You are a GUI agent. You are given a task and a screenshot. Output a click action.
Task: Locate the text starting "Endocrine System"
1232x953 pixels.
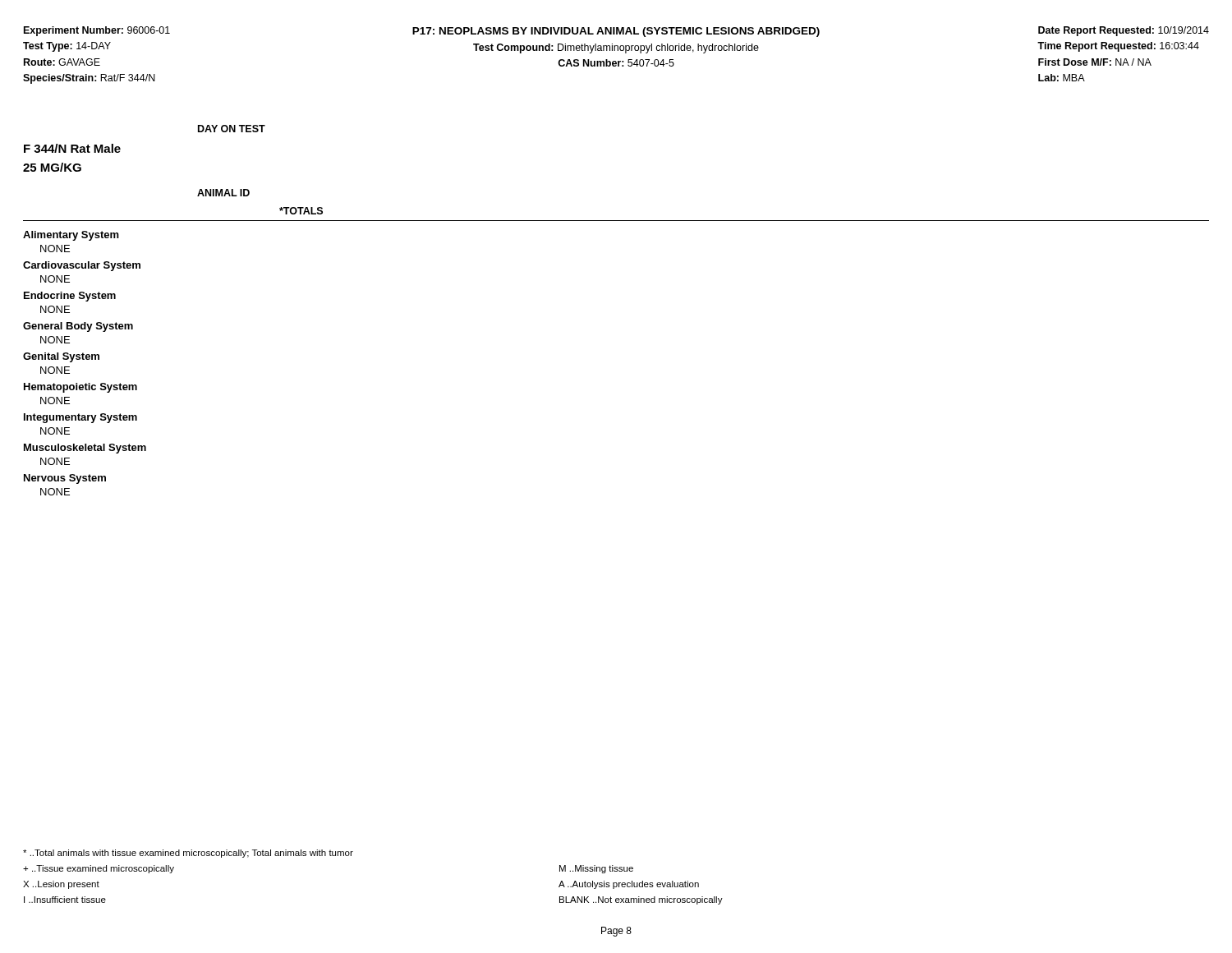coord(70,295)
